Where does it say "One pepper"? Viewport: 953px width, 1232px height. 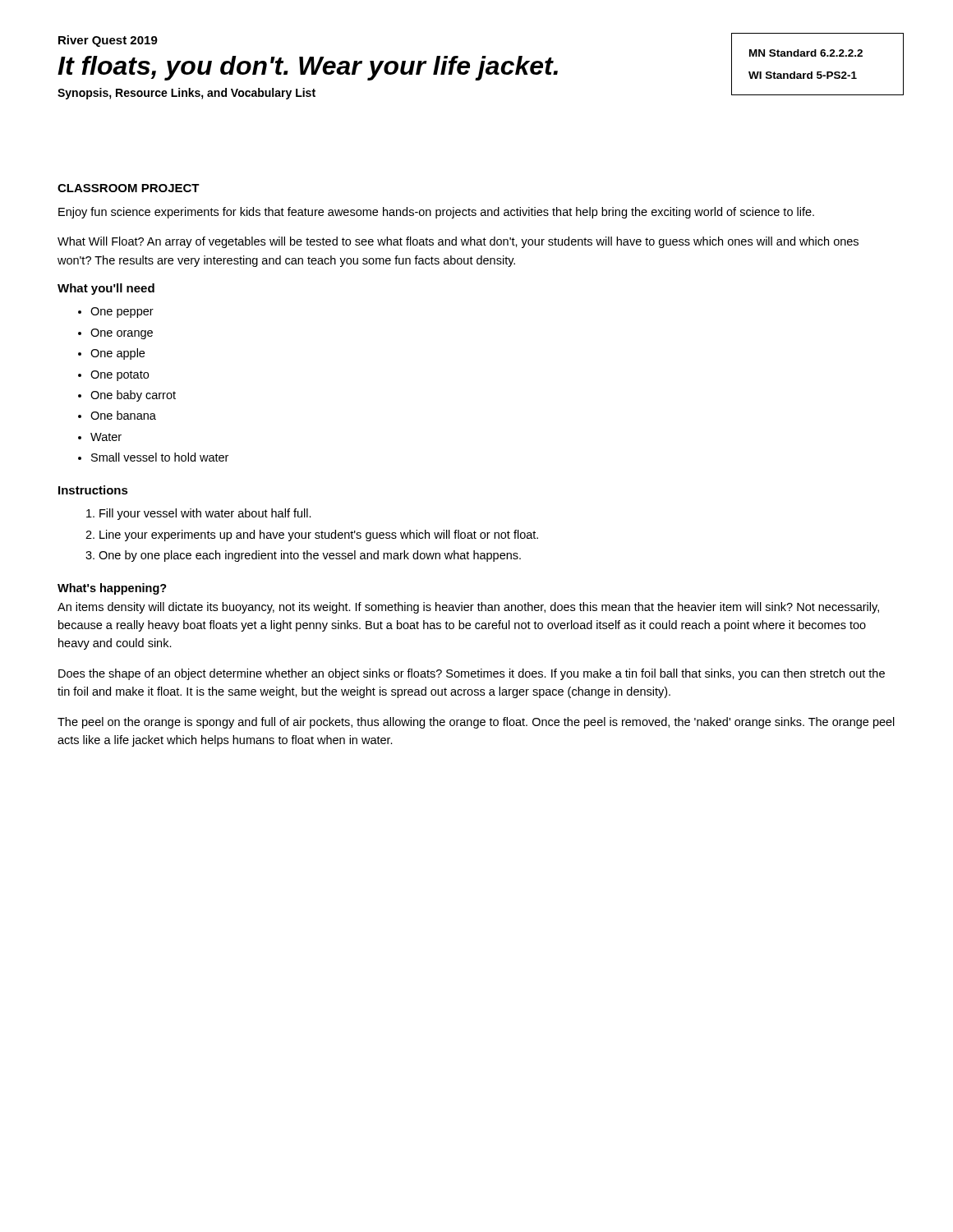pyautogui.click(x=122, y=312)
